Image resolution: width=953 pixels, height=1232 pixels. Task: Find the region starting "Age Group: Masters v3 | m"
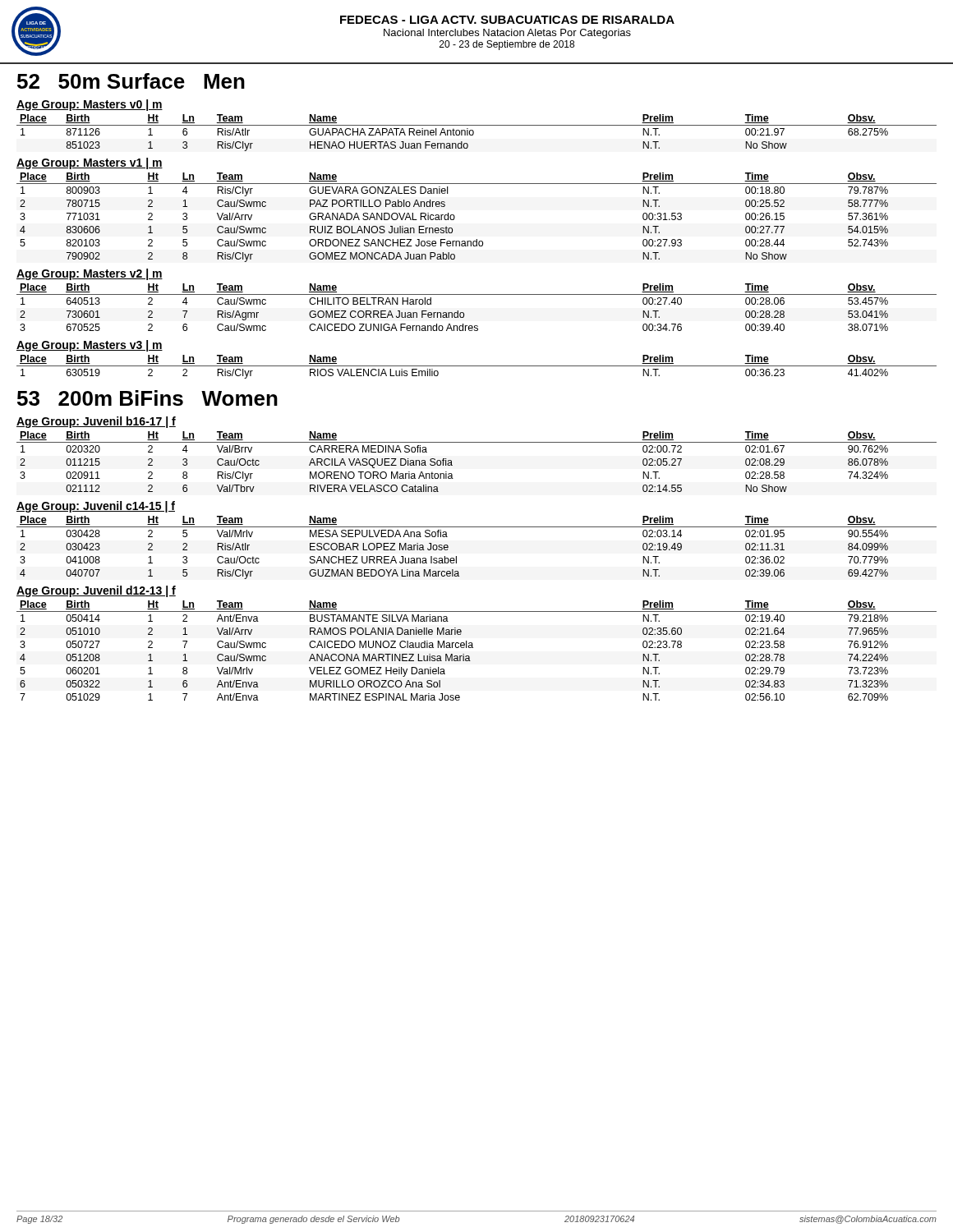[89, 345]
